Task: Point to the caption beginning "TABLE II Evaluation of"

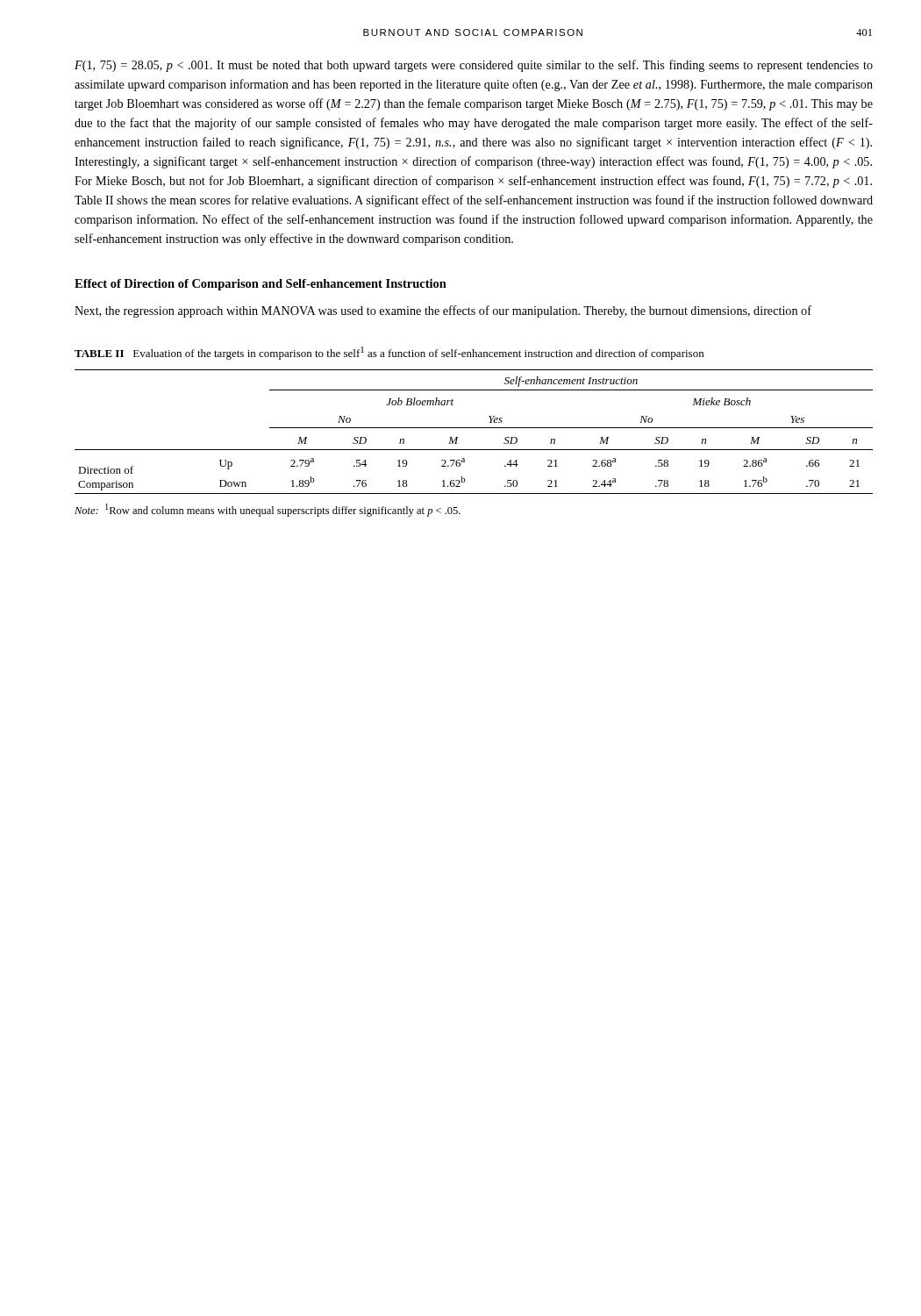Action: [389, 352]
